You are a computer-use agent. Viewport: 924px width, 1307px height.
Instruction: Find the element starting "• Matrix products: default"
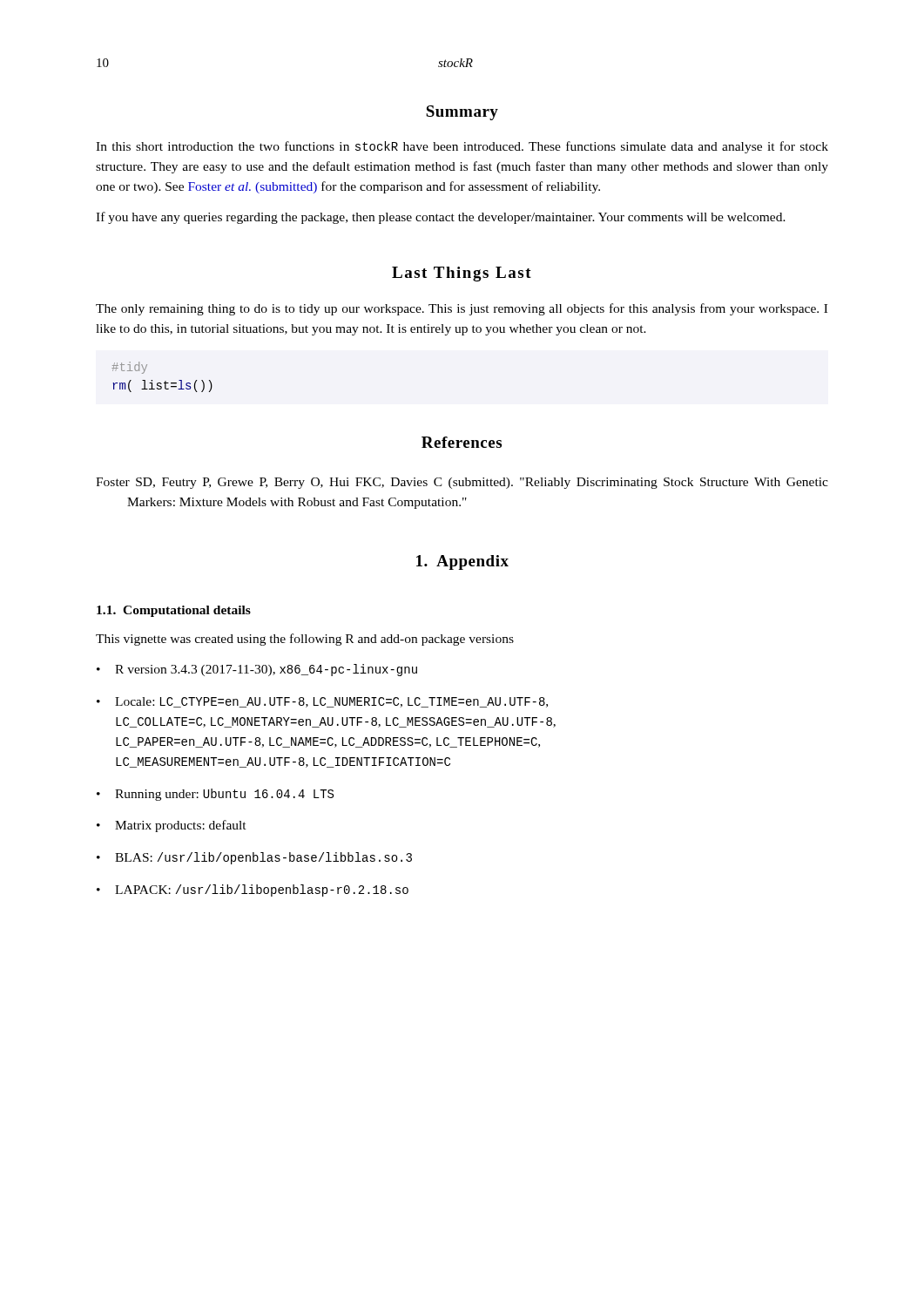pyautogui.click(x=172, y=826)
